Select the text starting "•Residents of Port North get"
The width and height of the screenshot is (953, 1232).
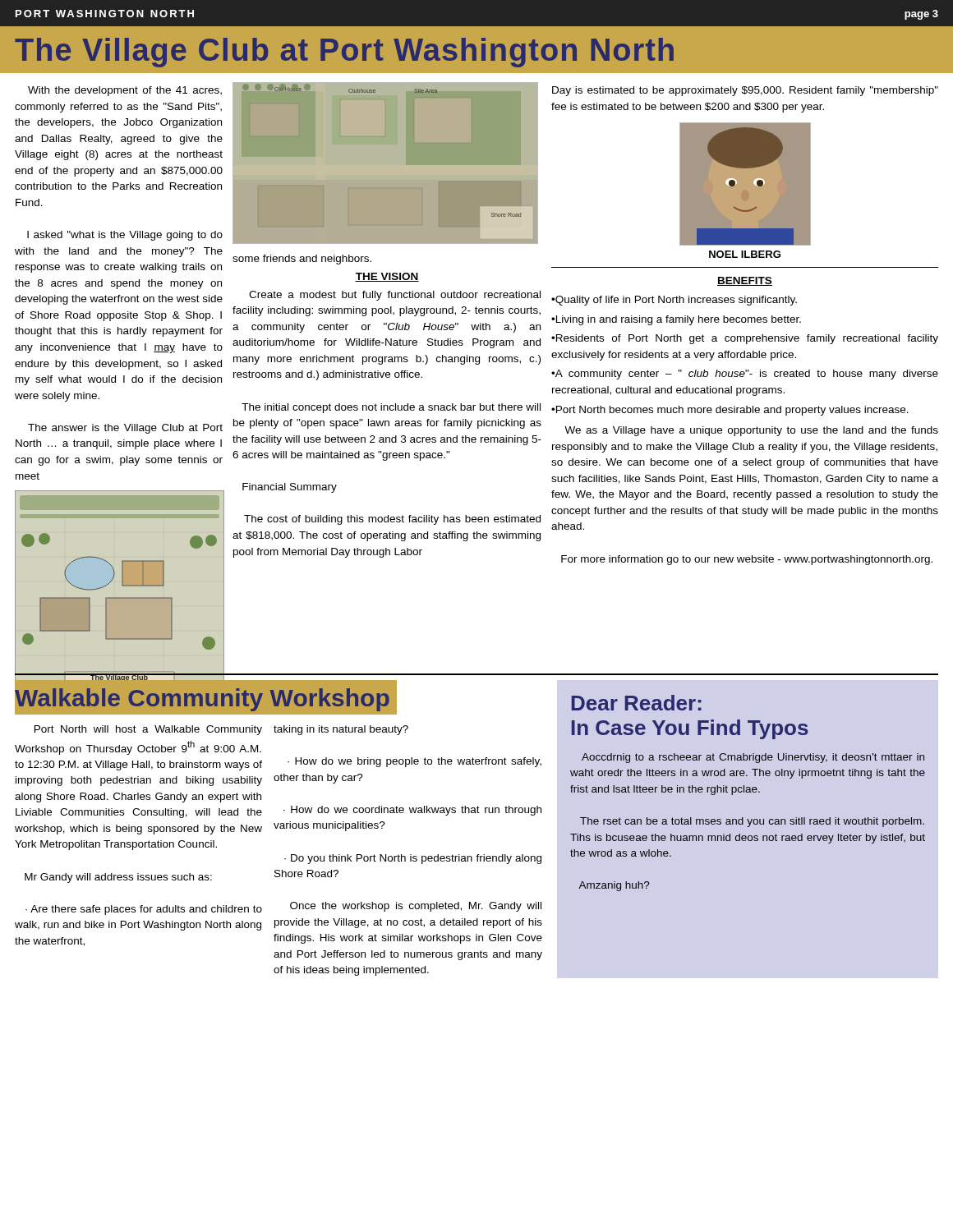point(745,346)
